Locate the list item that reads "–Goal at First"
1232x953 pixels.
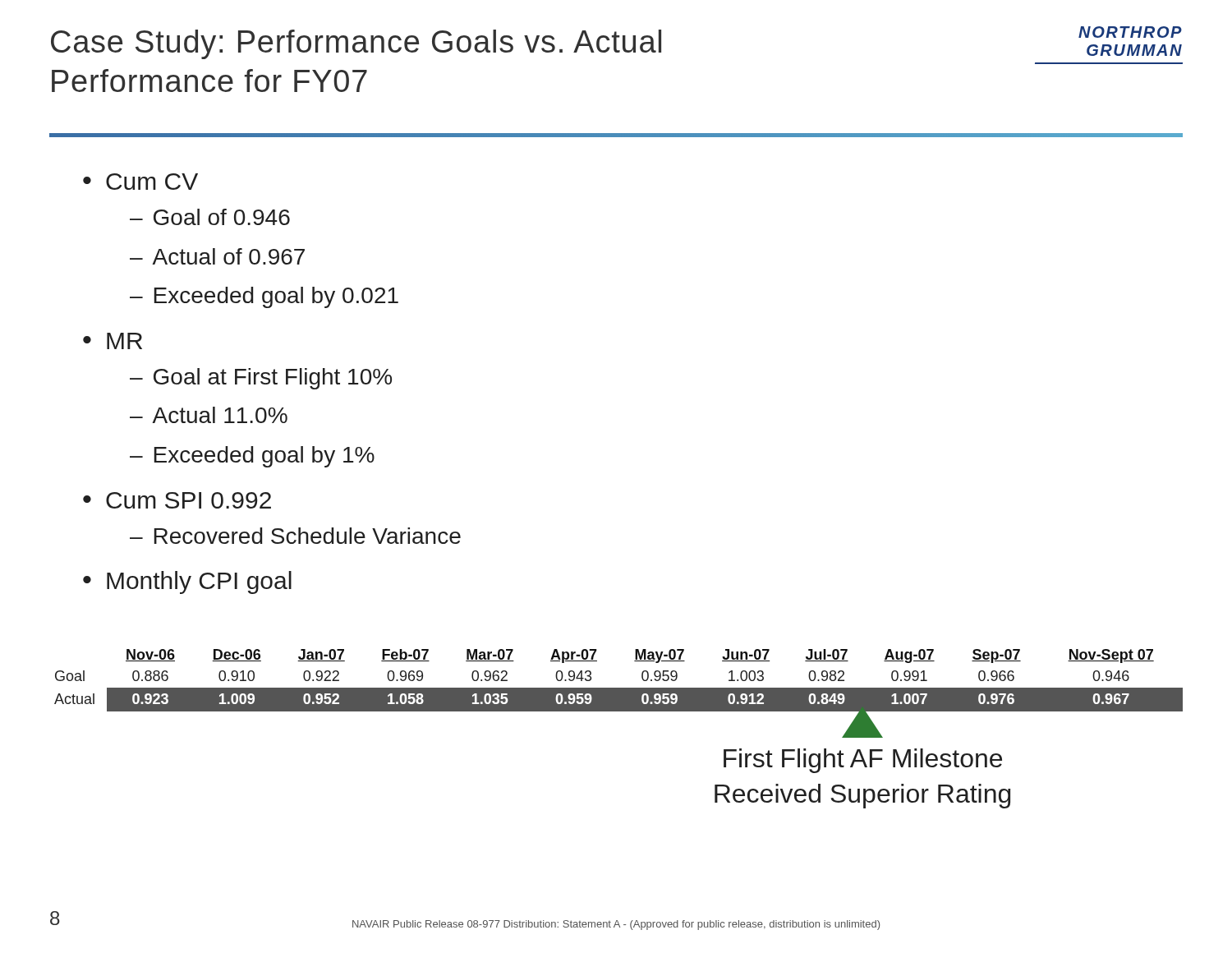click(x=261, y=377)
